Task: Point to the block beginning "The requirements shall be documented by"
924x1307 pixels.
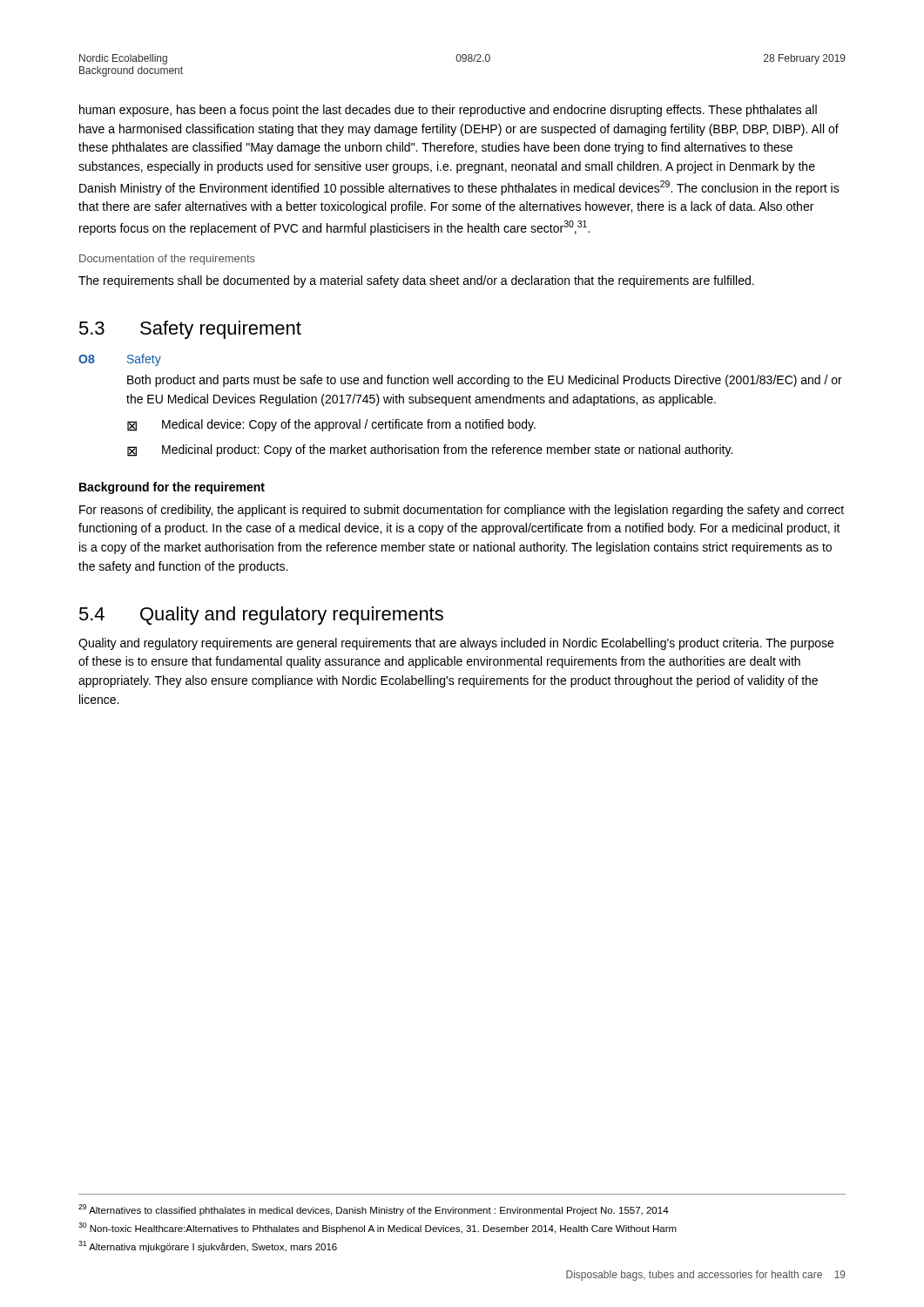Action: (x=417, y=281)
